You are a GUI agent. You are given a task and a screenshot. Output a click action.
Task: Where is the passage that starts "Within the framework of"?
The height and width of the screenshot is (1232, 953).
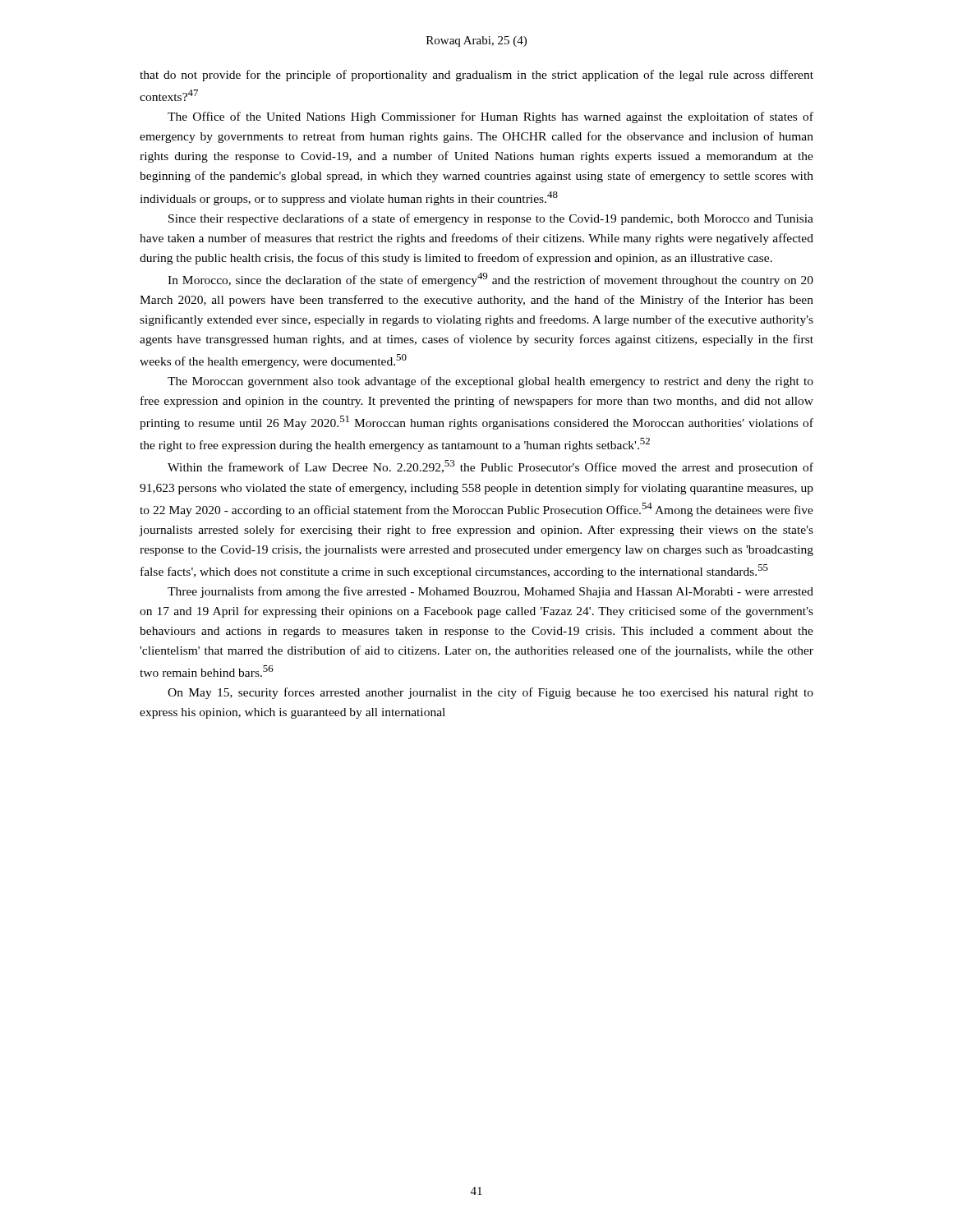476,518
